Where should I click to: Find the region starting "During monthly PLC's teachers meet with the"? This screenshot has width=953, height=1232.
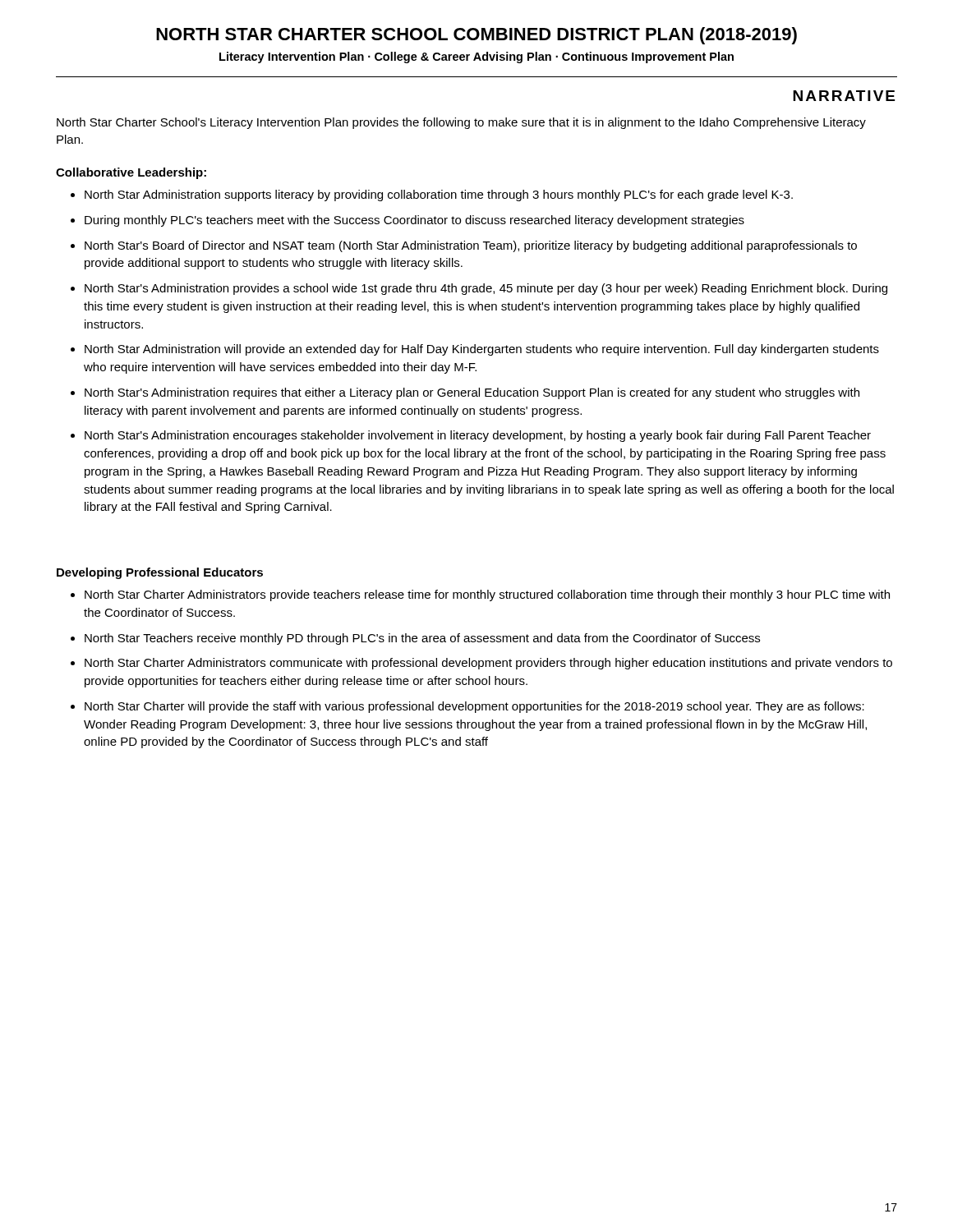click(414, 220)
